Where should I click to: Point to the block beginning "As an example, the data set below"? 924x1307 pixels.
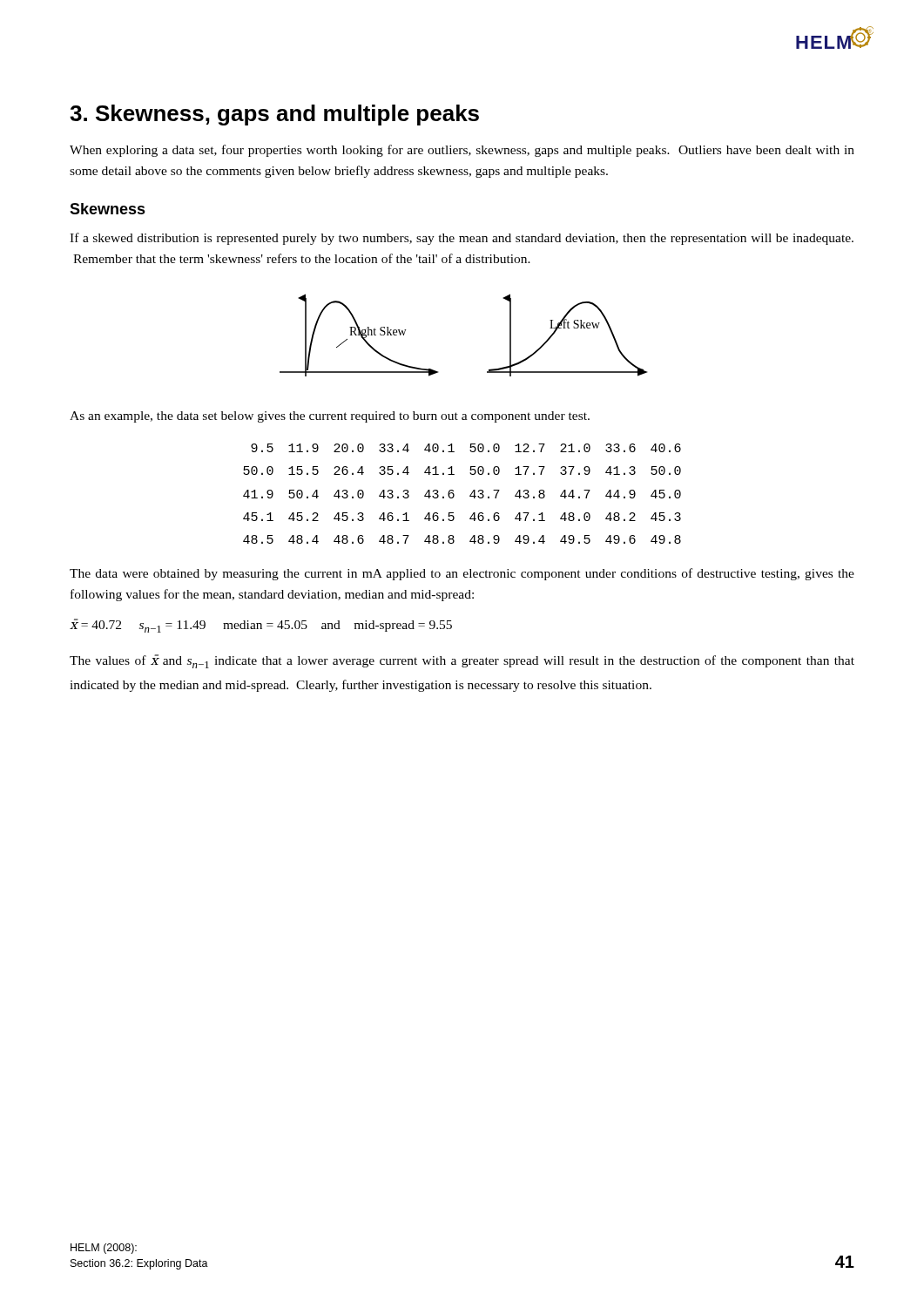pyautogui.click(x=330, y=415)
